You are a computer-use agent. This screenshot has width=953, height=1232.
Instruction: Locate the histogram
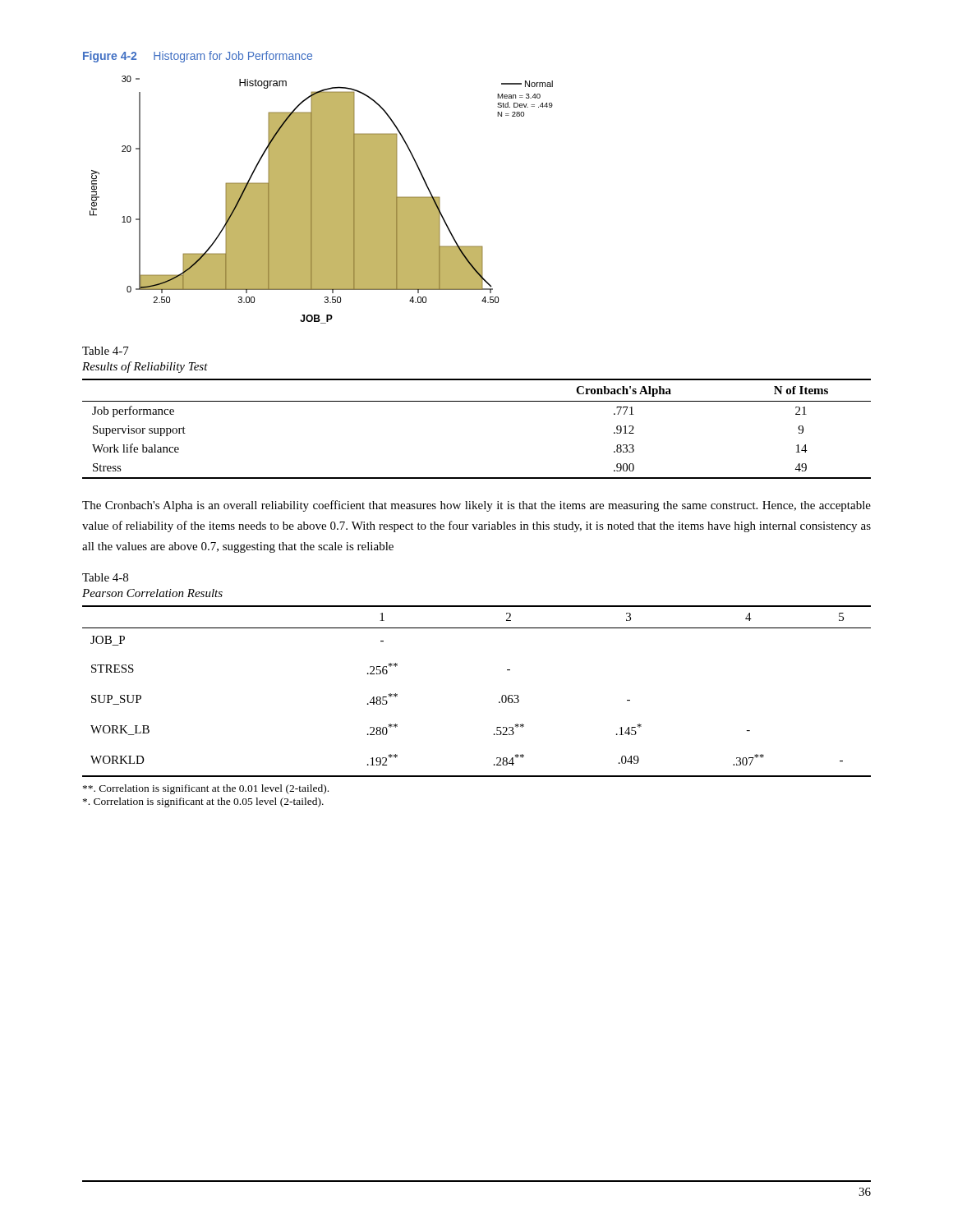pos(476,199)
